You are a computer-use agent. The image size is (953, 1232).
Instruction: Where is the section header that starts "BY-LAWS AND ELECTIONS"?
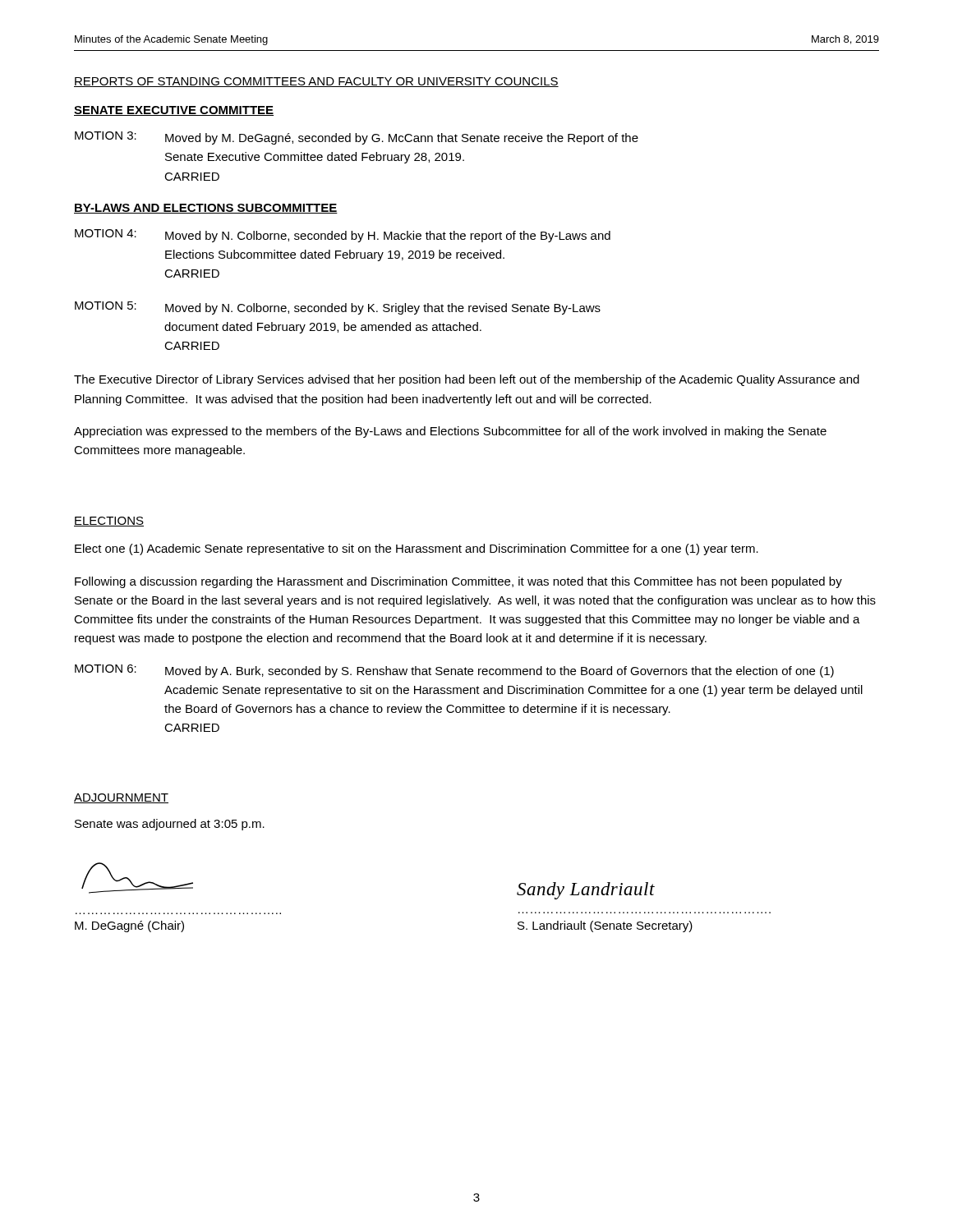[206, 209]
